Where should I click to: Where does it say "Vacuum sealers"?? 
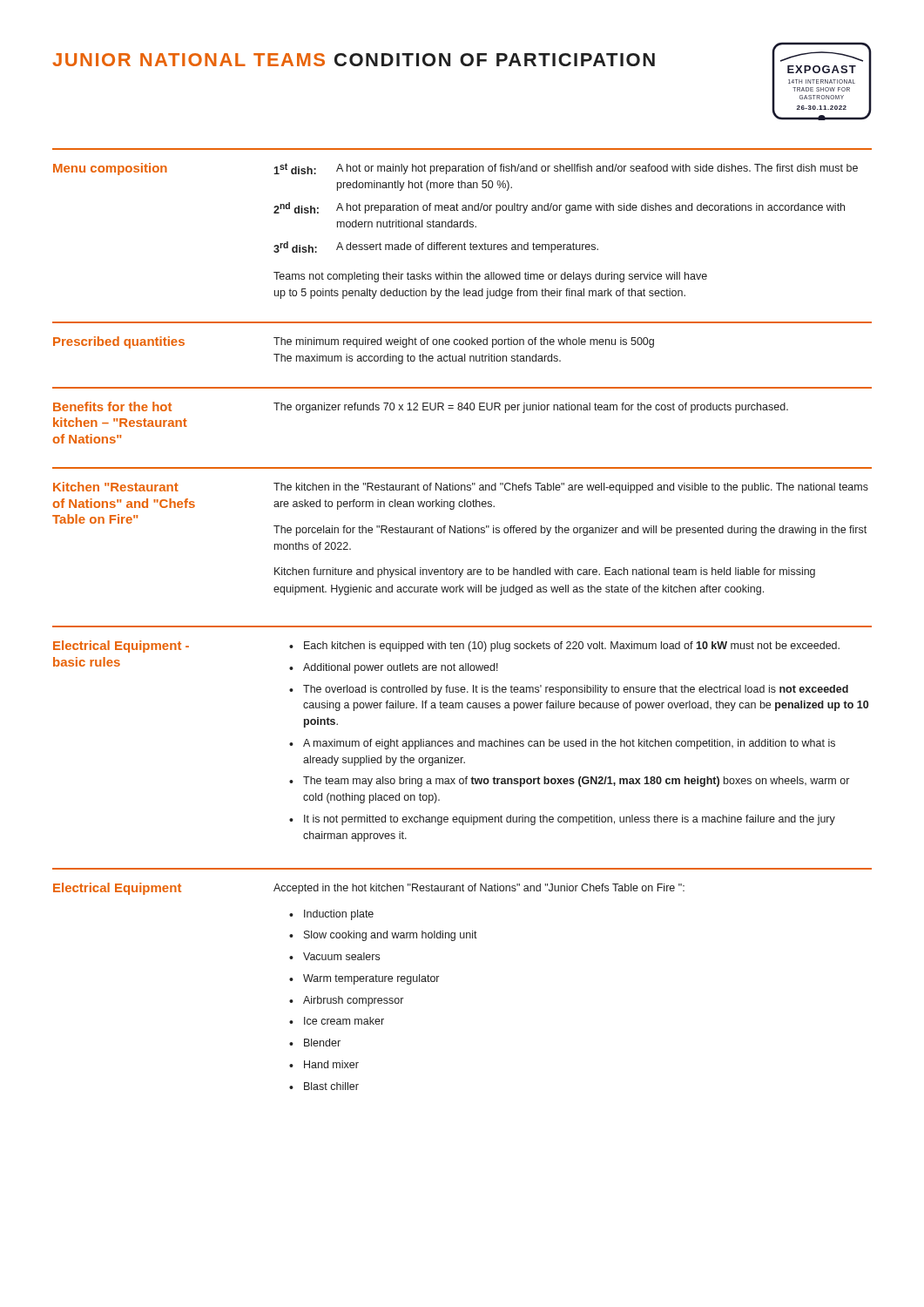342,957
